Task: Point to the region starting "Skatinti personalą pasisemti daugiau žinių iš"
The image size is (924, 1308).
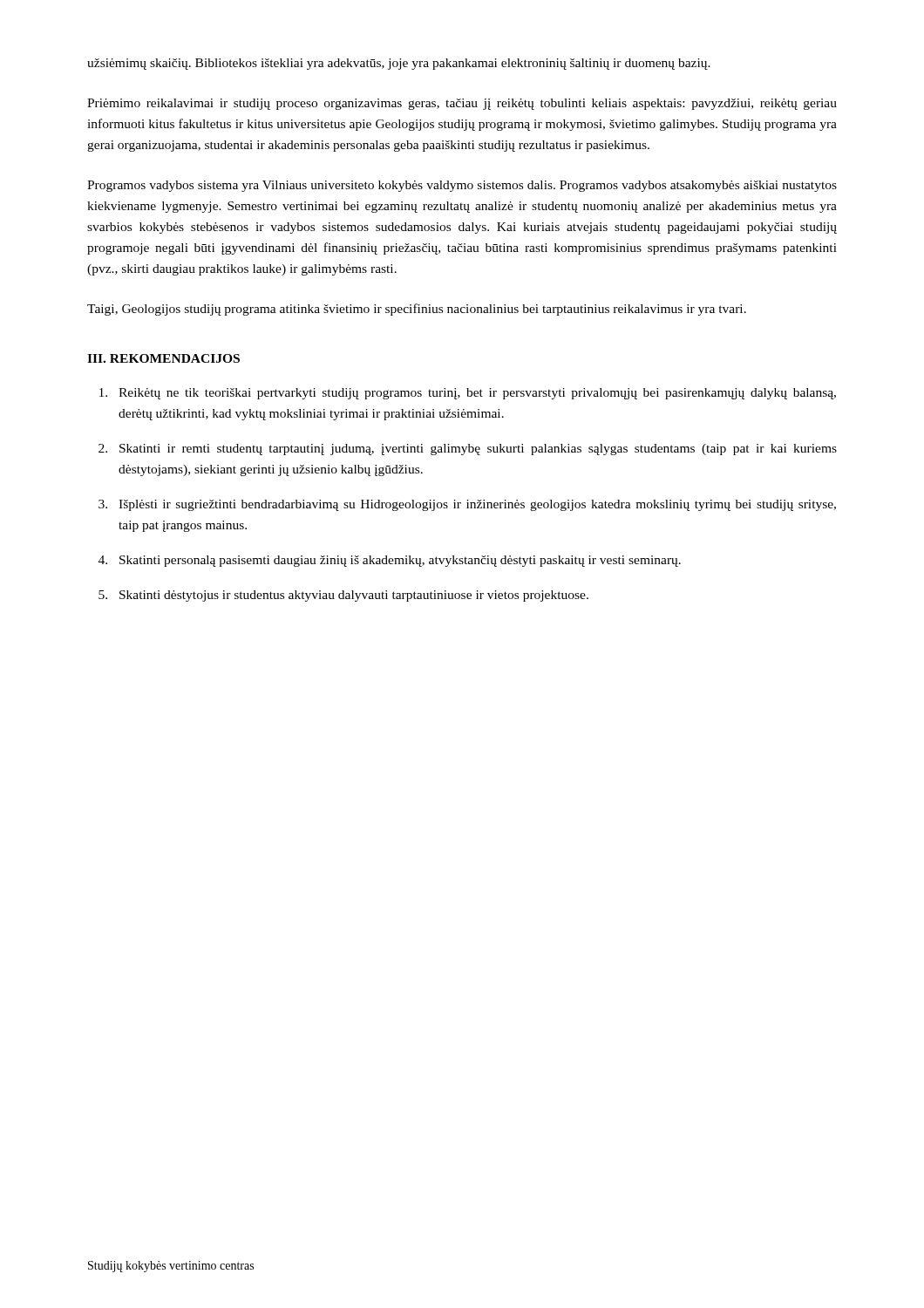Action: tap(400, 560)
